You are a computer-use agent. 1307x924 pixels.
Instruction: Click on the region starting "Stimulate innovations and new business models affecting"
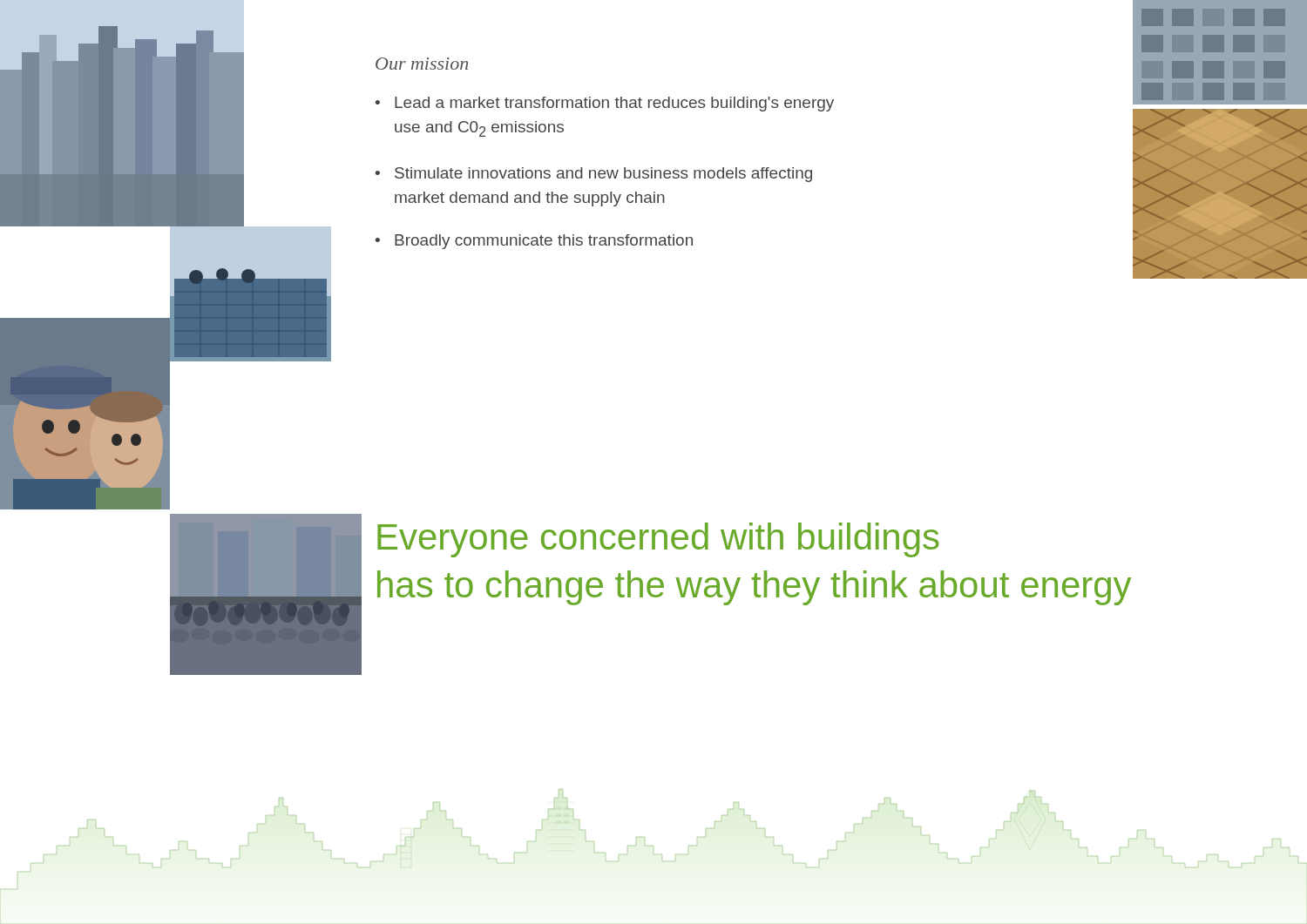coord(604,185)
